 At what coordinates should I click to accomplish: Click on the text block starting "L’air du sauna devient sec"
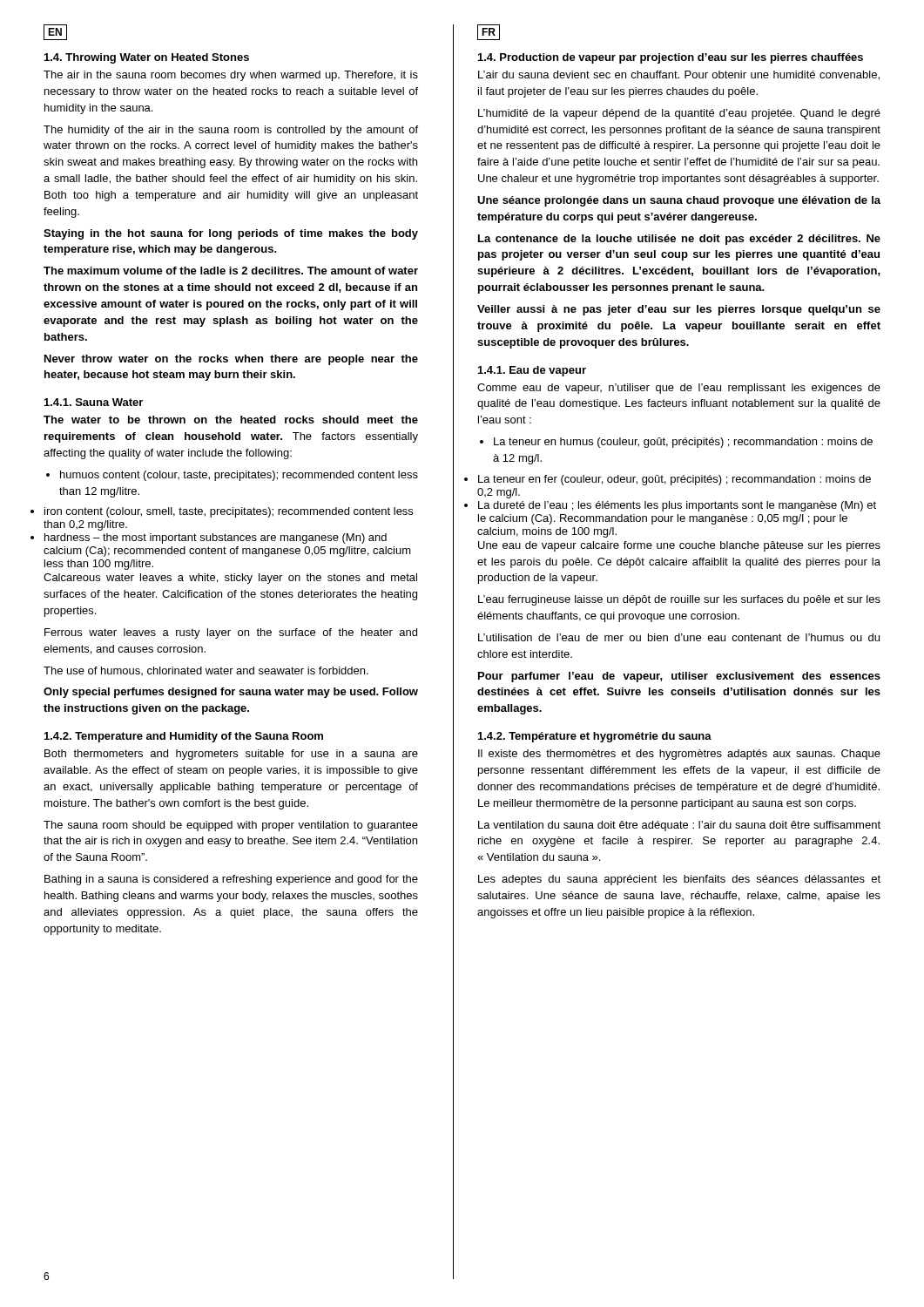click(679, 209)
